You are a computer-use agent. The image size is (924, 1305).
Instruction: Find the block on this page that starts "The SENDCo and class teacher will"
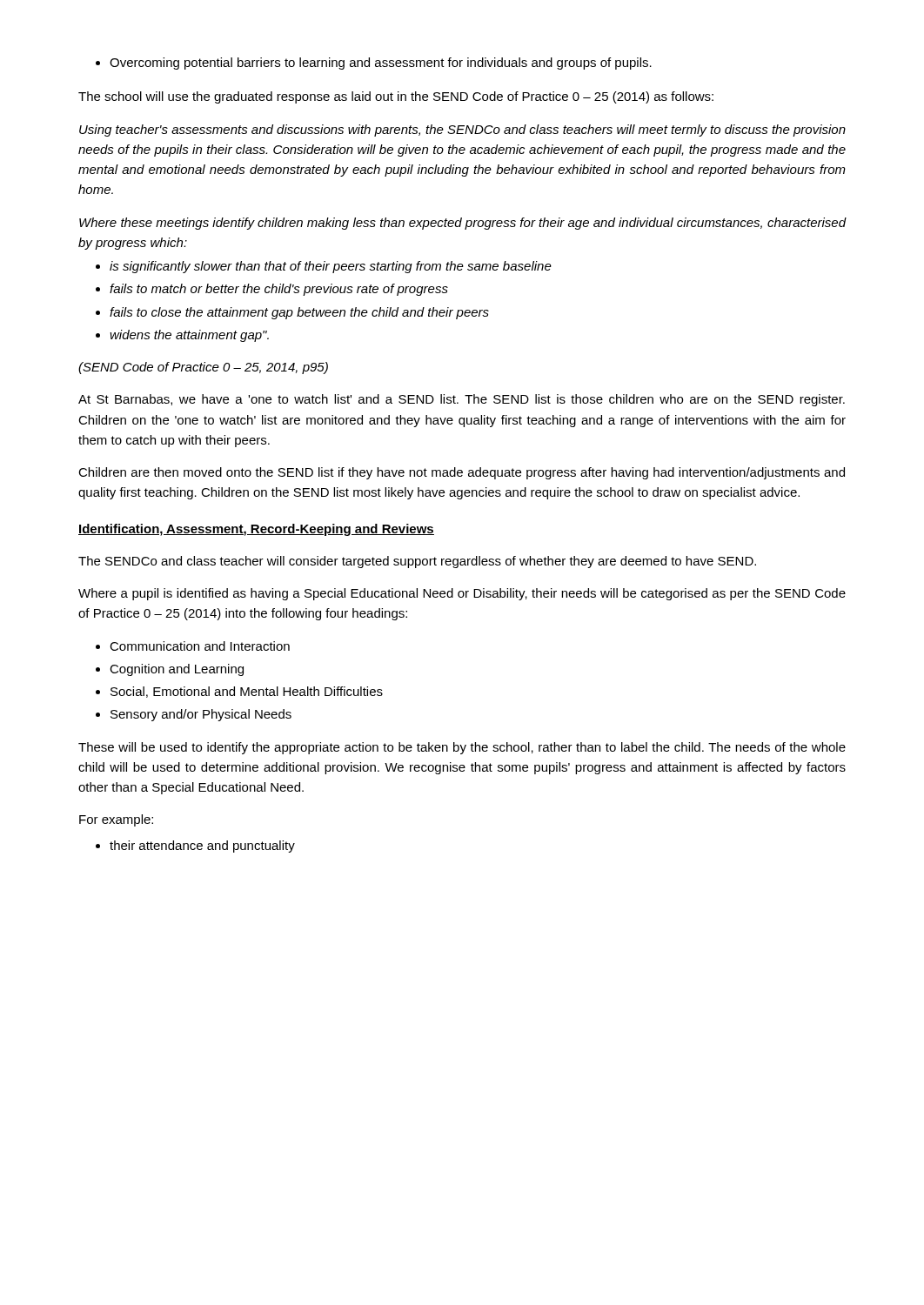tap(462, 561)
